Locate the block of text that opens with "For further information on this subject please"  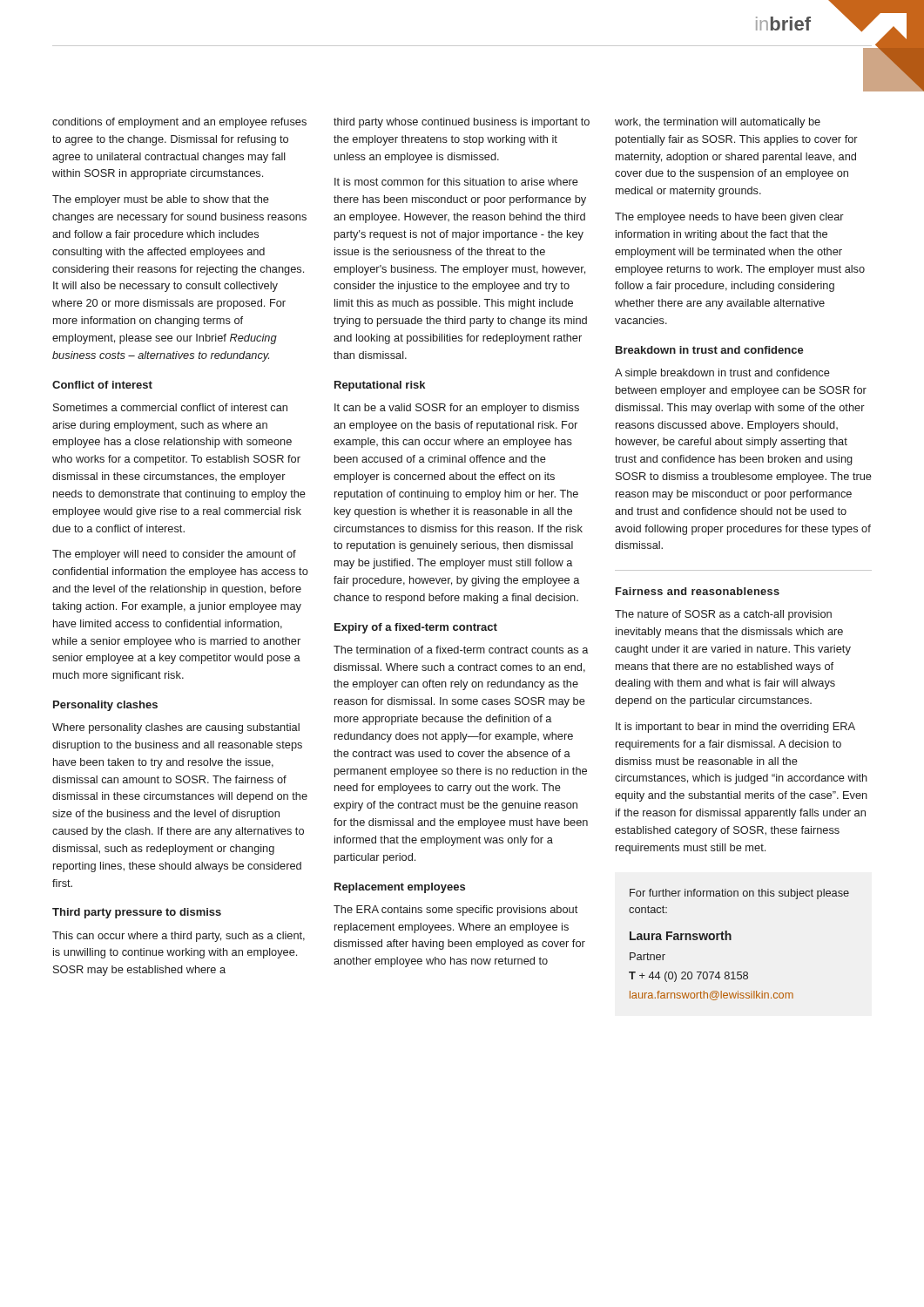coord(739,894)
